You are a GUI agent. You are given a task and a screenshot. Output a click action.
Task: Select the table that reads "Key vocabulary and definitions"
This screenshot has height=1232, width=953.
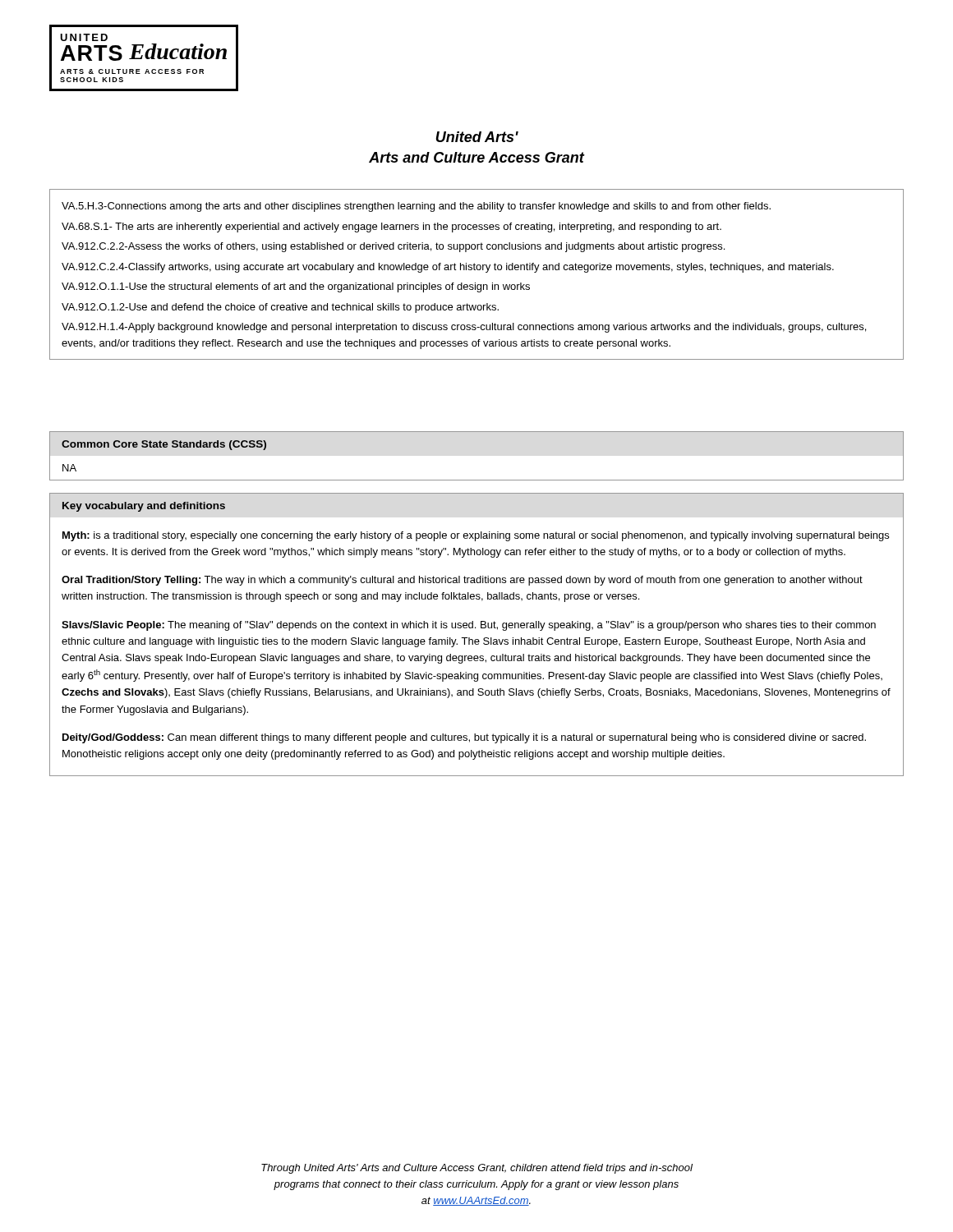(476, 634)
